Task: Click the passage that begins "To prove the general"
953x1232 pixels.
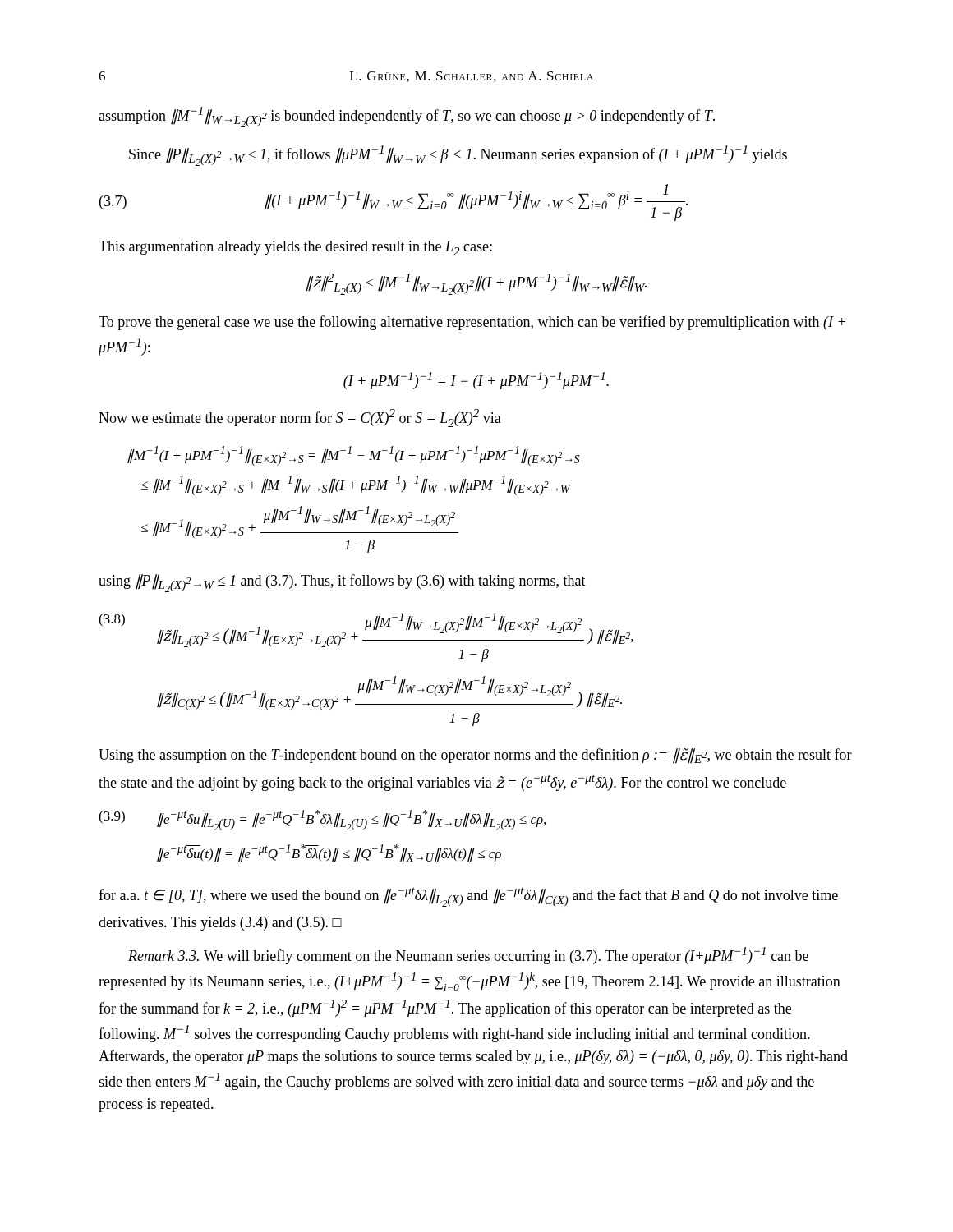Action: (476, 335)
